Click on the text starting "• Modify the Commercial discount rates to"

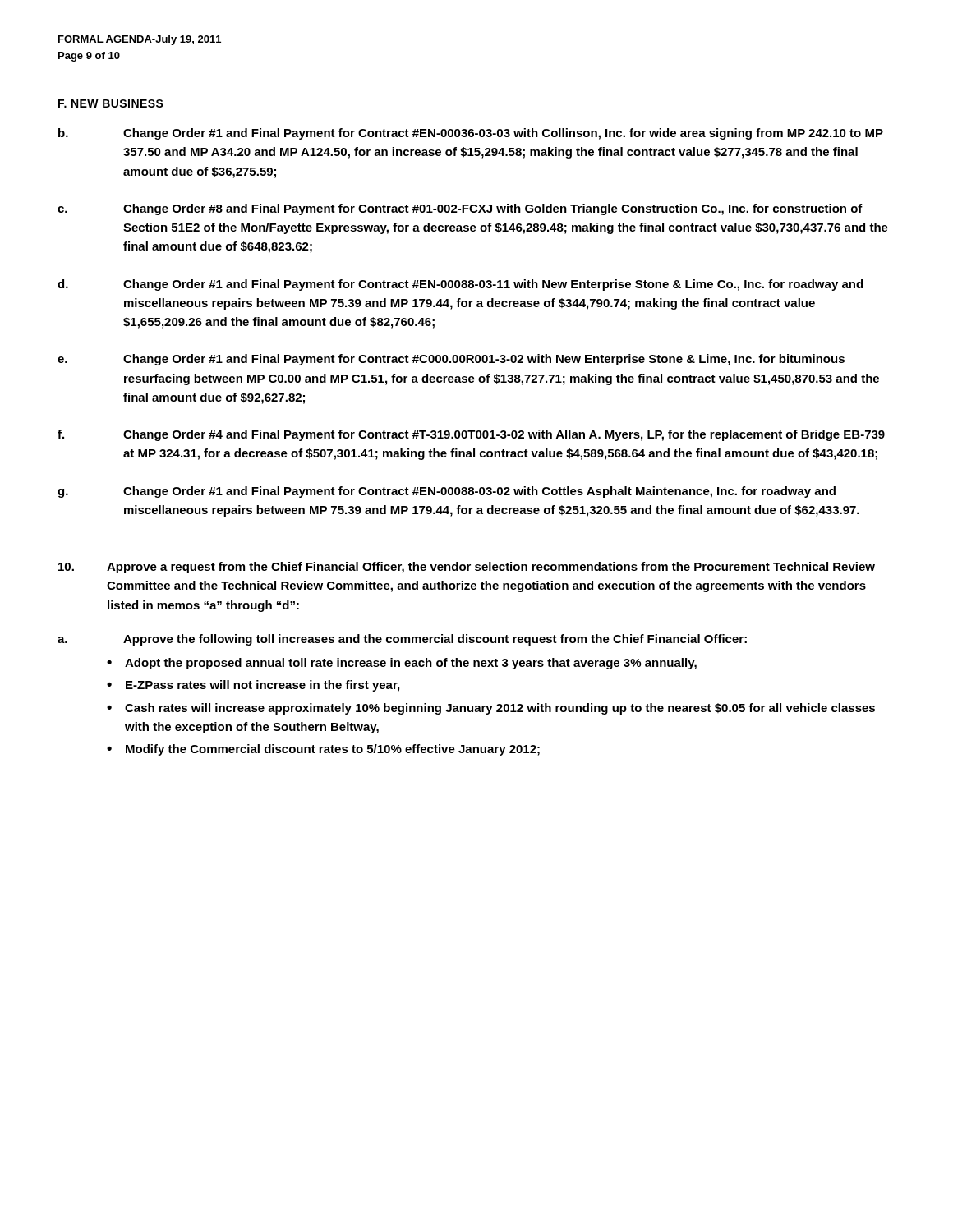point(501,749)
